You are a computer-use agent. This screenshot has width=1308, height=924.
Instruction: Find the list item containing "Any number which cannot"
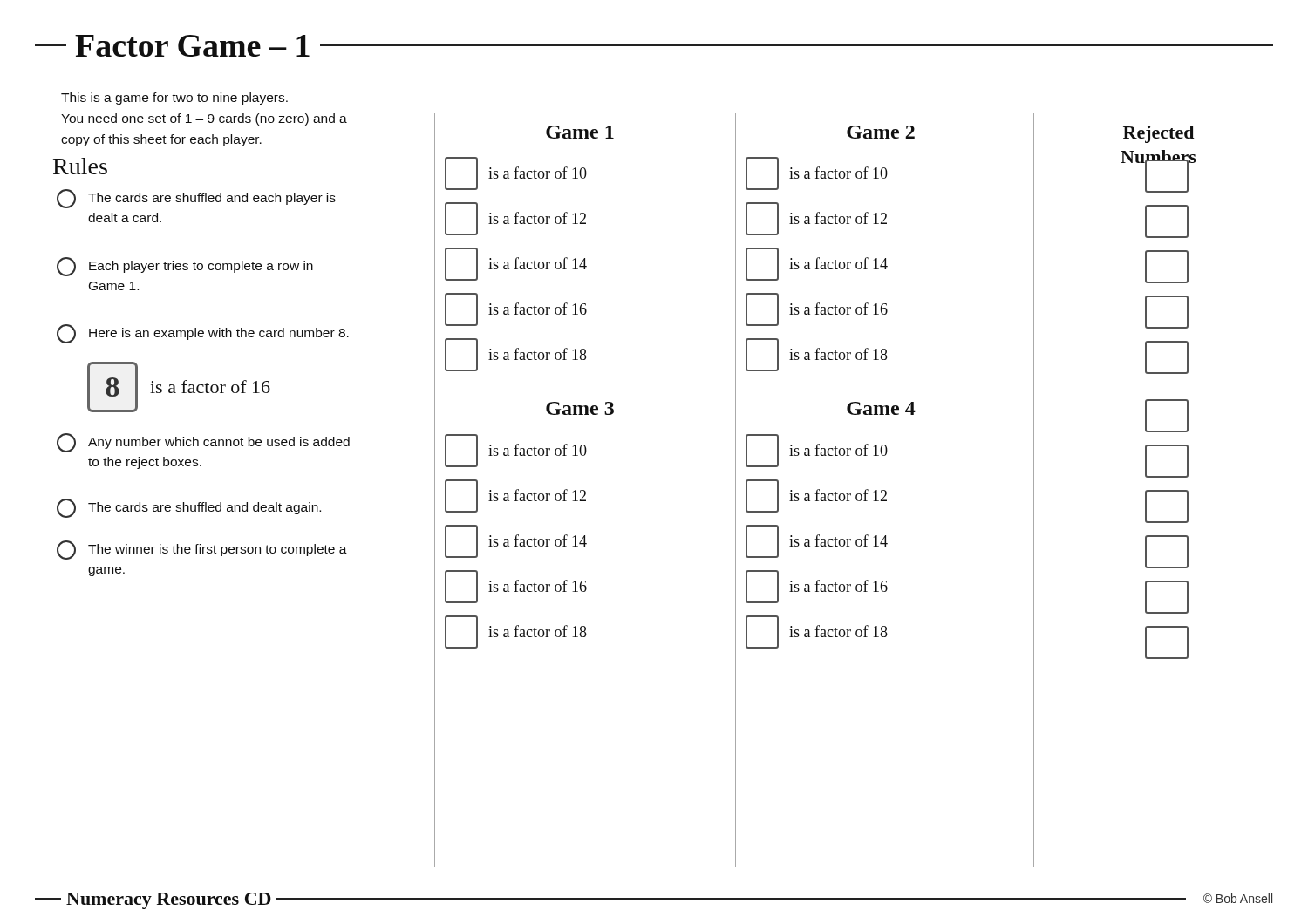pyautogui.click(x=203, y=452)
